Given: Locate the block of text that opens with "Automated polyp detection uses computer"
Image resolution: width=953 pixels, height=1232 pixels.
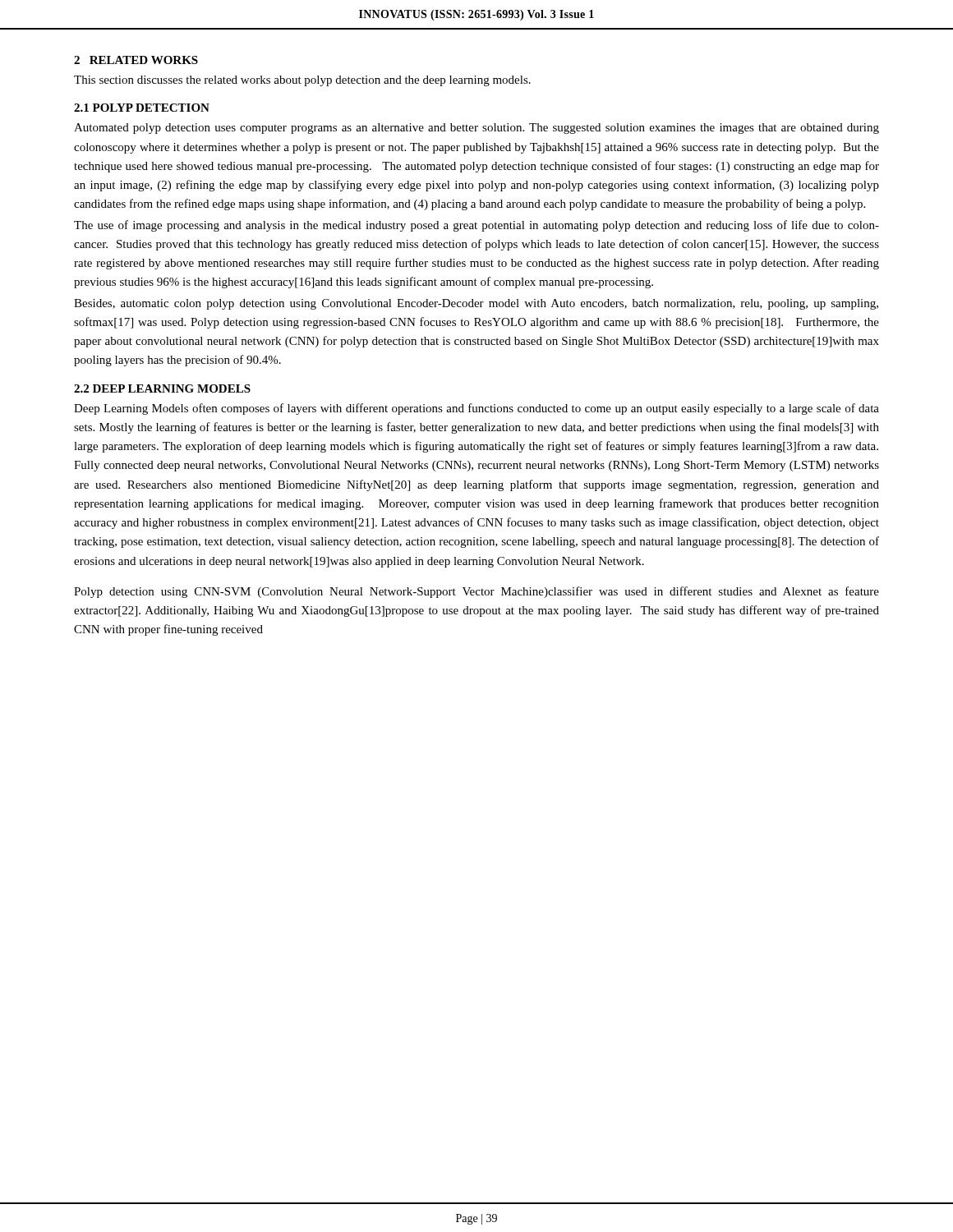Looking at the screenshot, I should click(476, 166).
